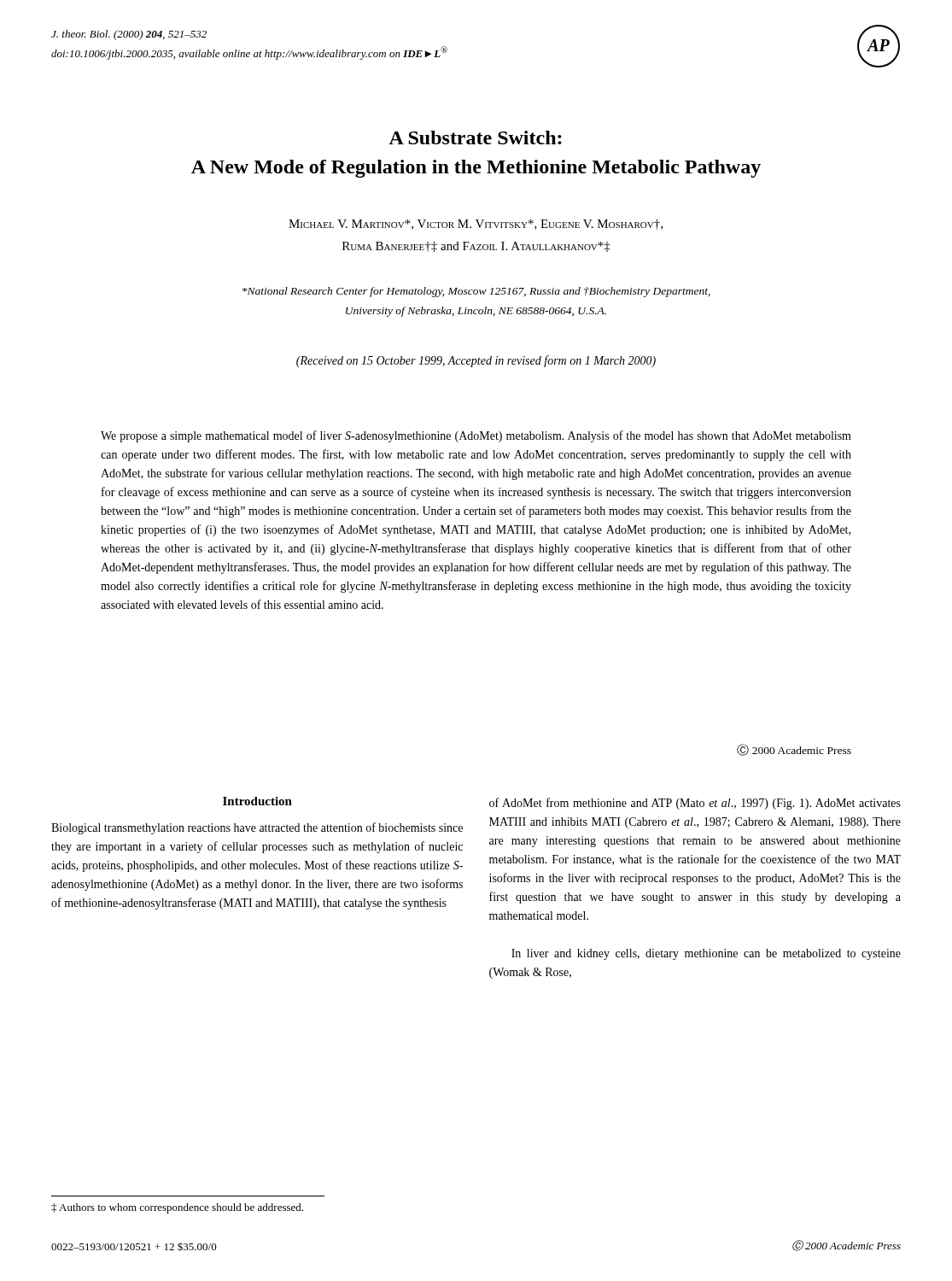Click the section header
952x1281 pixels.
[x=257, y=801]
